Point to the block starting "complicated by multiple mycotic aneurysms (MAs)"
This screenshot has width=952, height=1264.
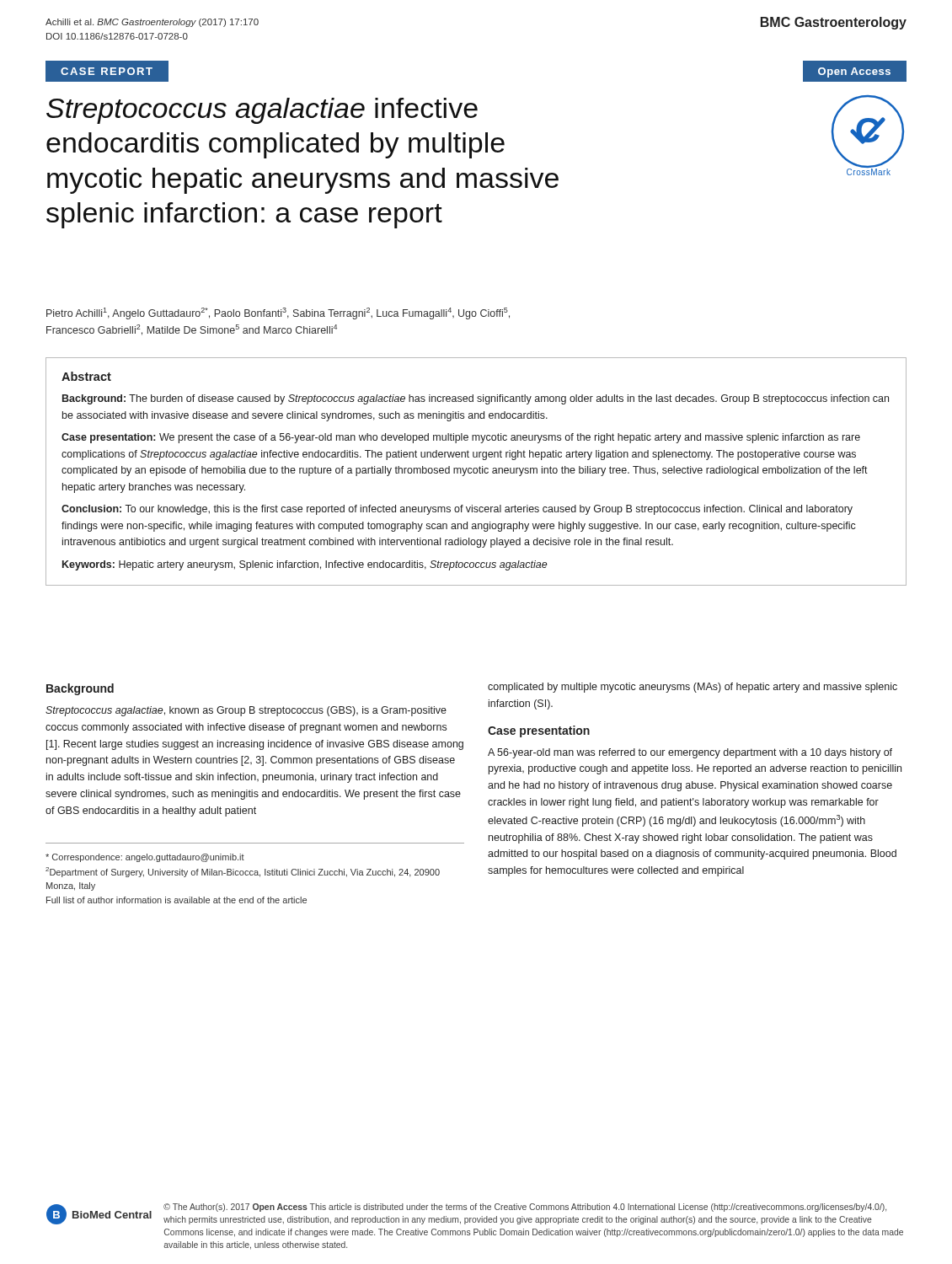coord(697,696)
